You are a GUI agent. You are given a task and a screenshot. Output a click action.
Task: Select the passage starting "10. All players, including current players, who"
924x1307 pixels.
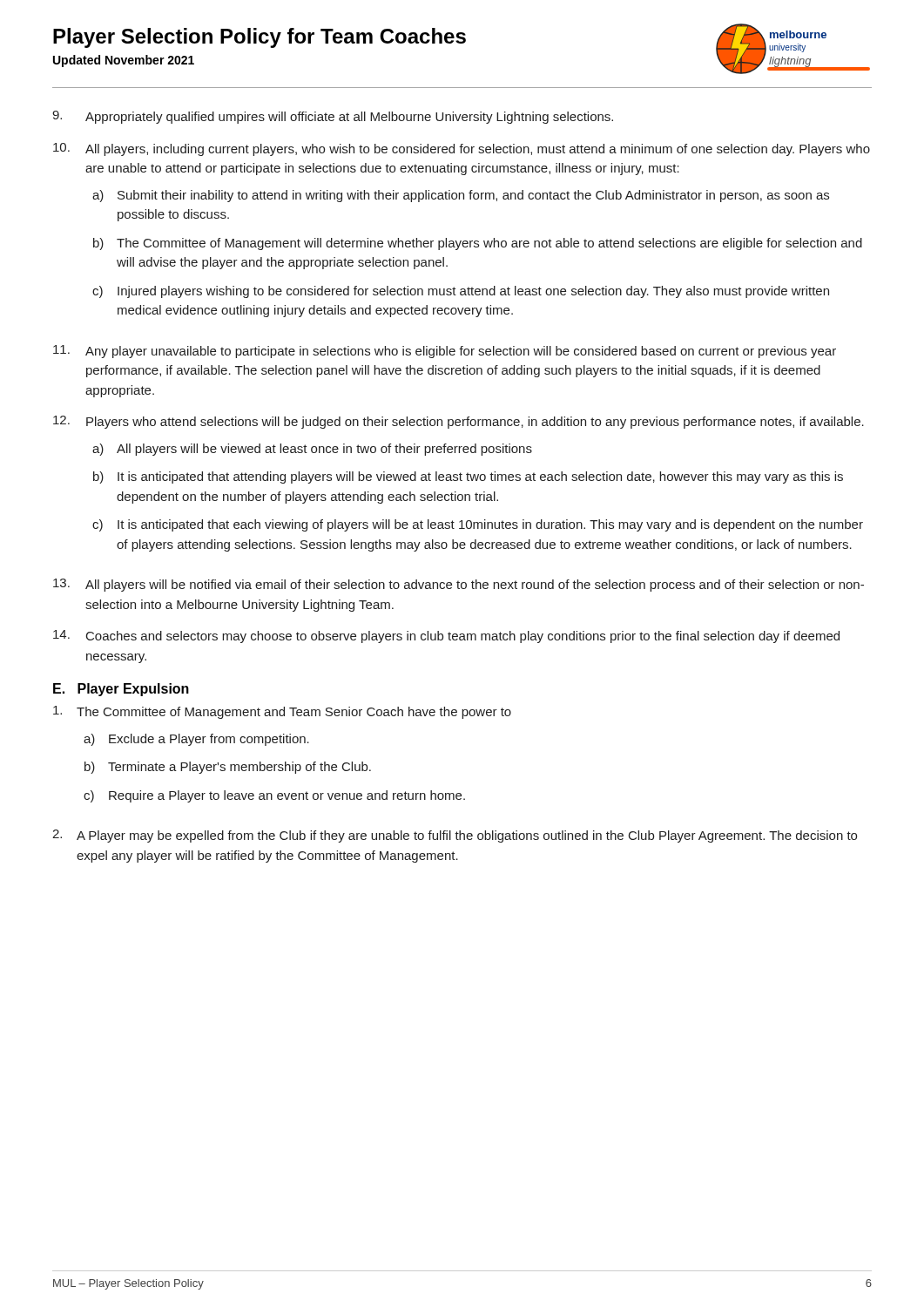point(462,234)
